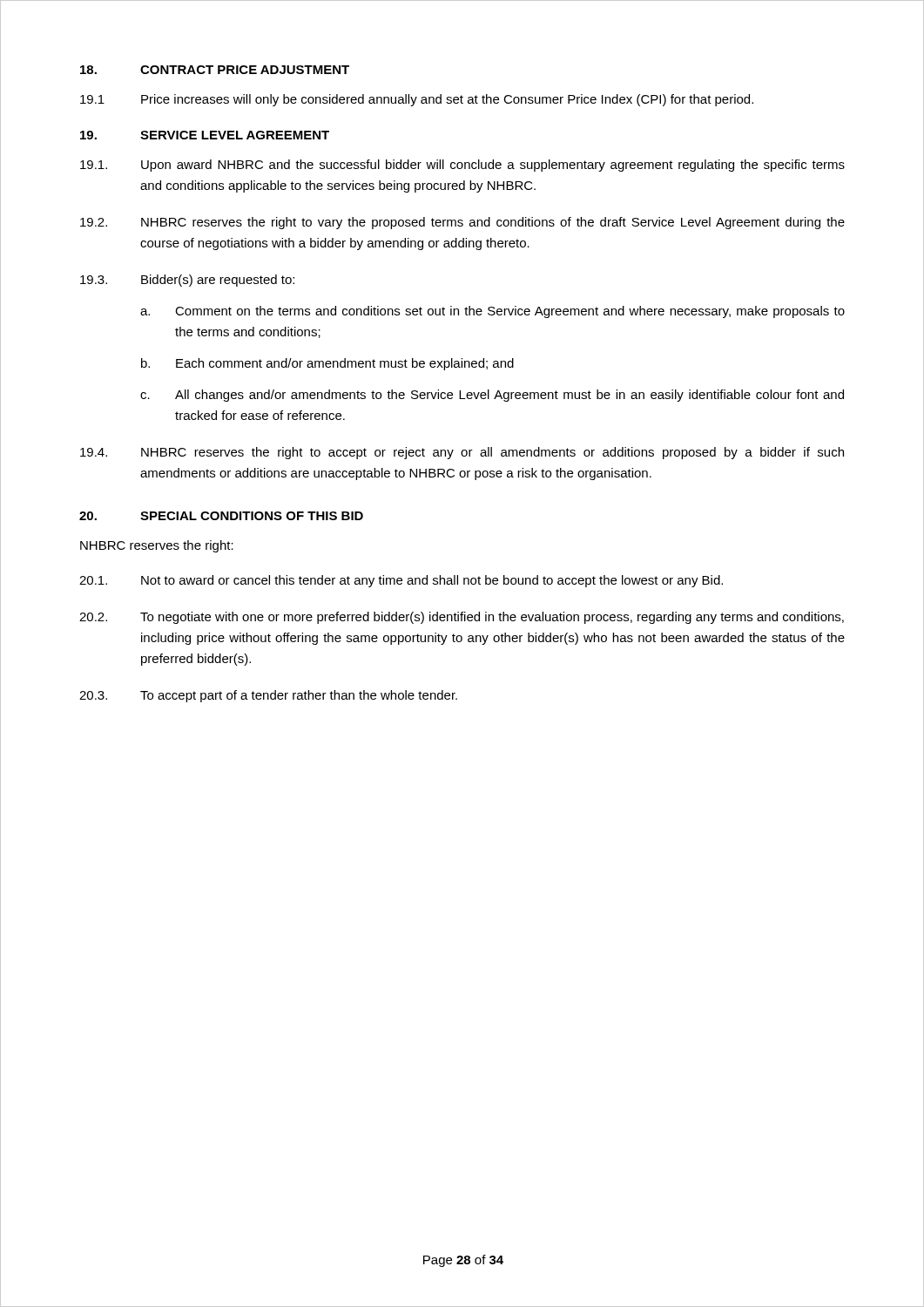Click on the section header that says "20. SPECIAL CONDITIONS OF THIS"
The width and height of the screenshot is (924, 1307).
[x=221, y=515]
